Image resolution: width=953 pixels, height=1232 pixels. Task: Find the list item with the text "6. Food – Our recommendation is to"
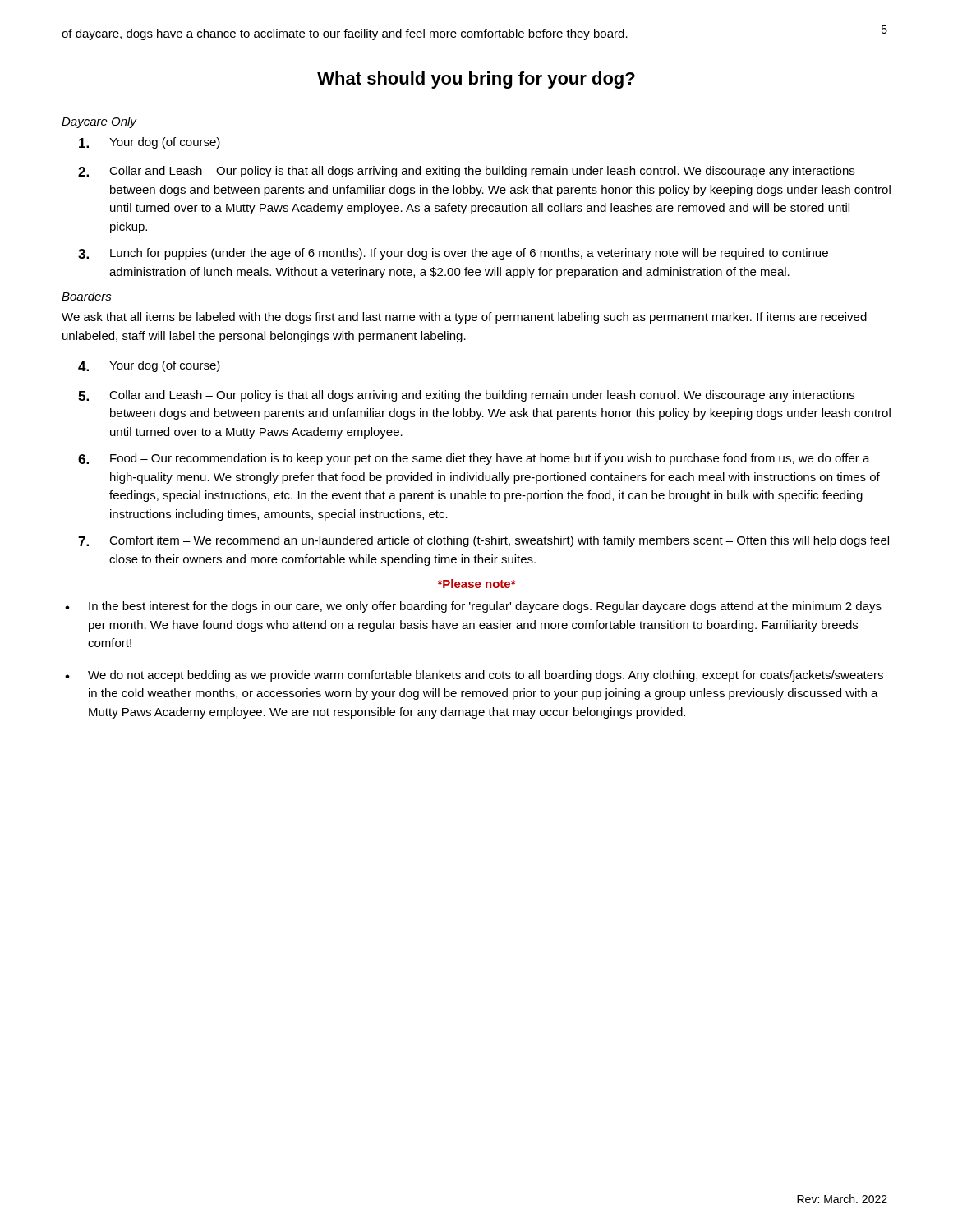click(x=485, y=486)
